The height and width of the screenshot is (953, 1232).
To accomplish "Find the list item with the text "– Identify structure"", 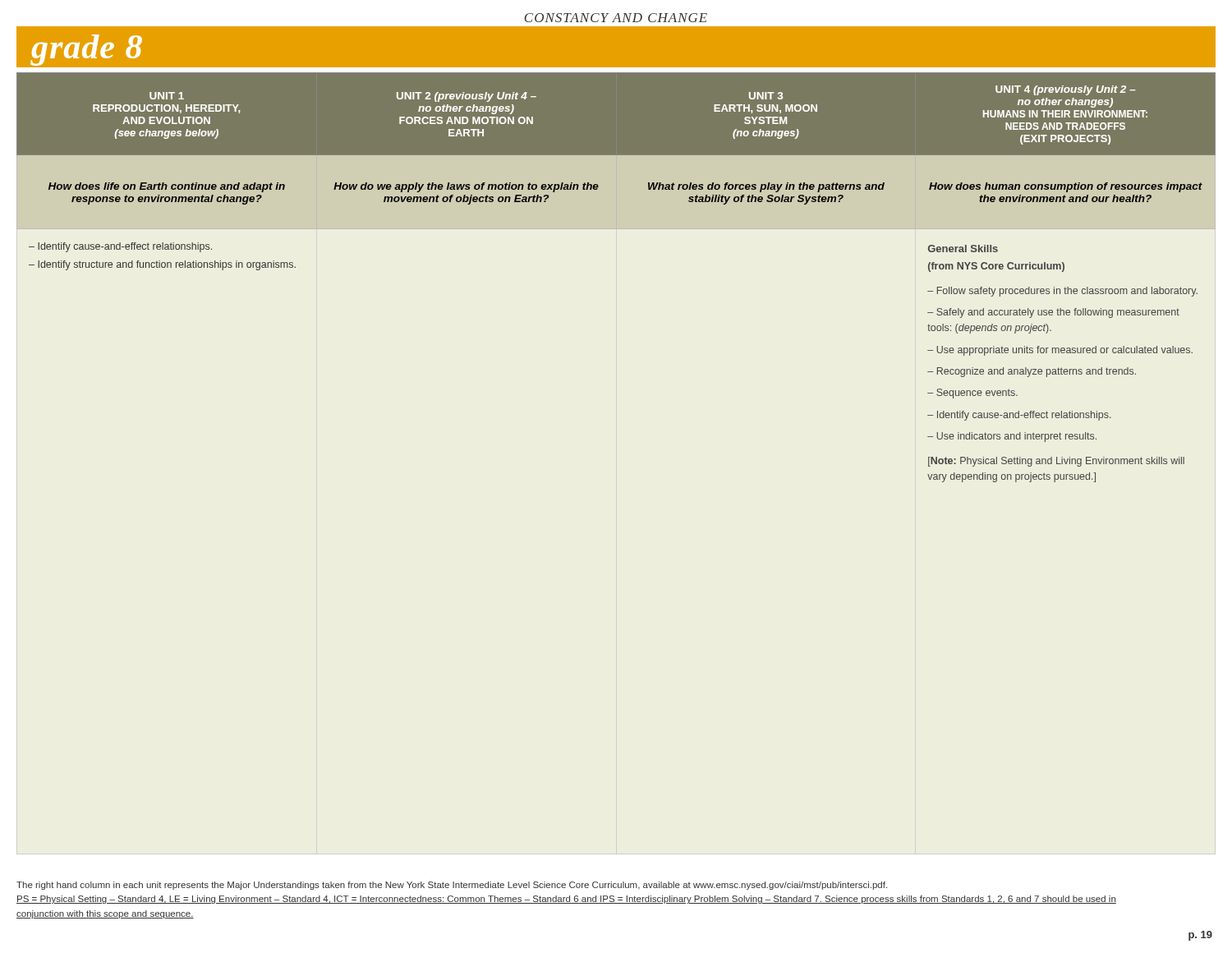I will coord(163,265).
